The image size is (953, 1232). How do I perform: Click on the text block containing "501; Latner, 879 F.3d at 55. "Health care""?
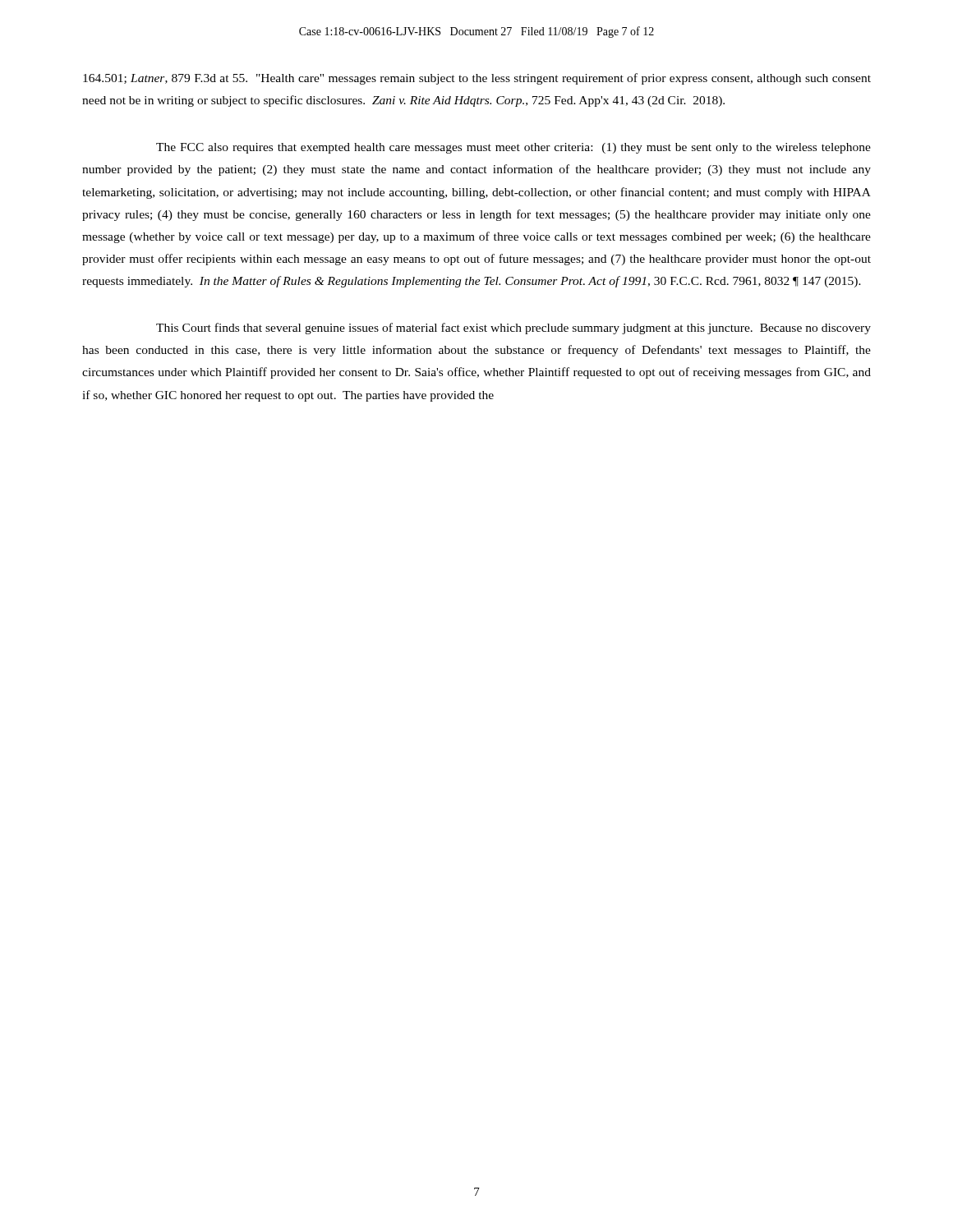476,89
